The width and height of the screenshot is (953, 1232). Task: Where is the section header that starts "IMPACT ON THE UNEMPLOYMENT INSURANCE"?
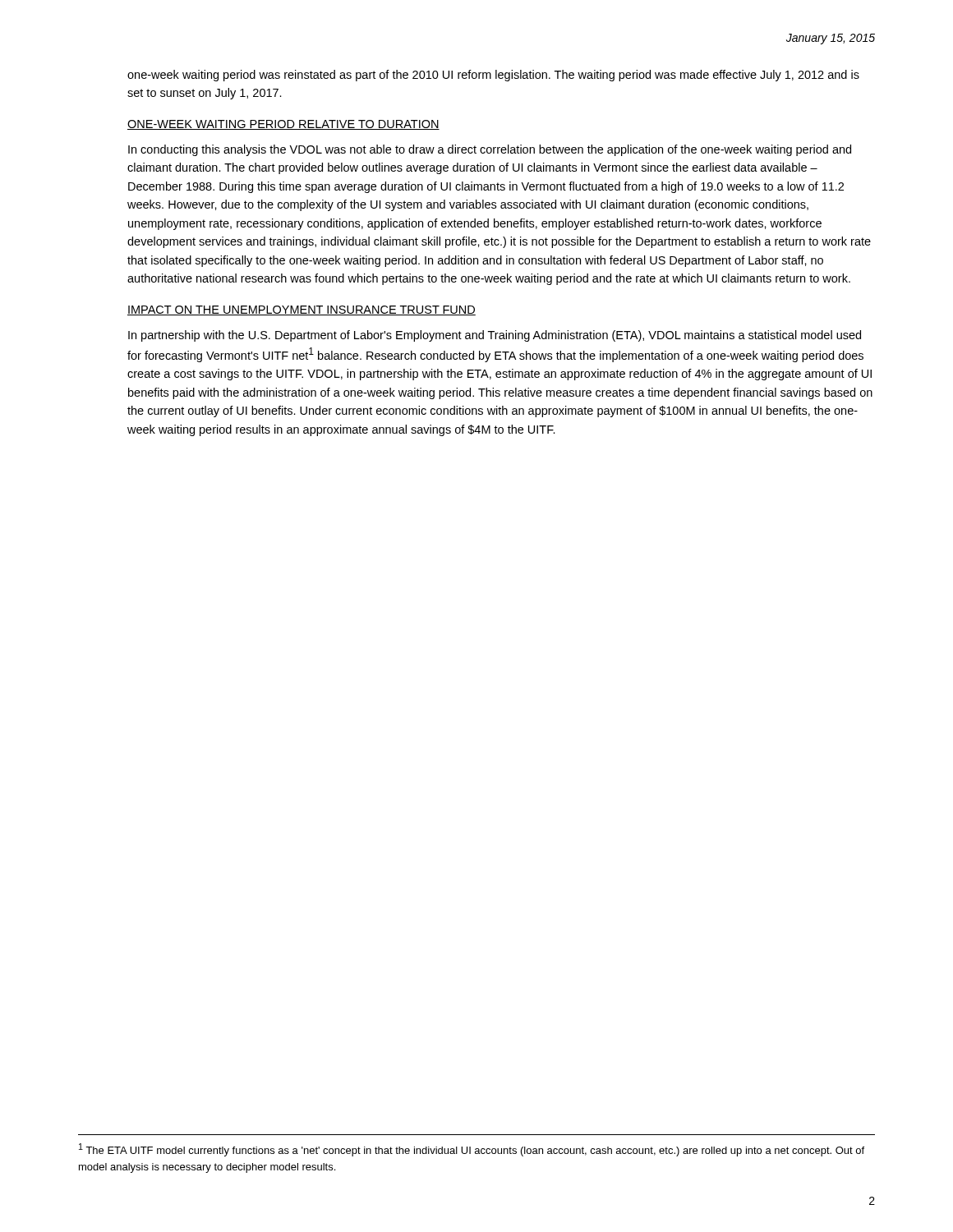pos(301,309)
